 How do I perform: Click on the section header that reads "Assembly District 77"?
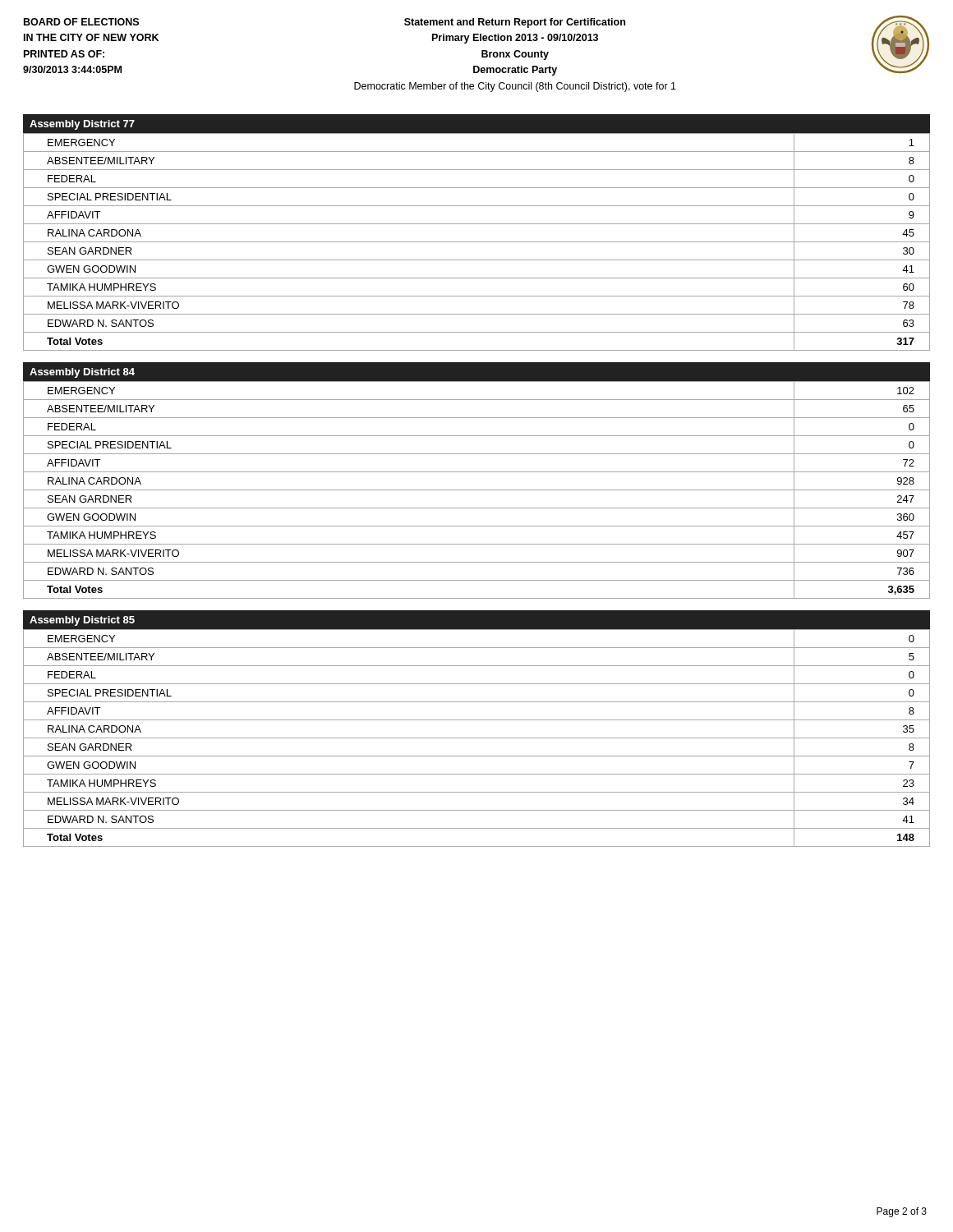click(x=82, y=123)
